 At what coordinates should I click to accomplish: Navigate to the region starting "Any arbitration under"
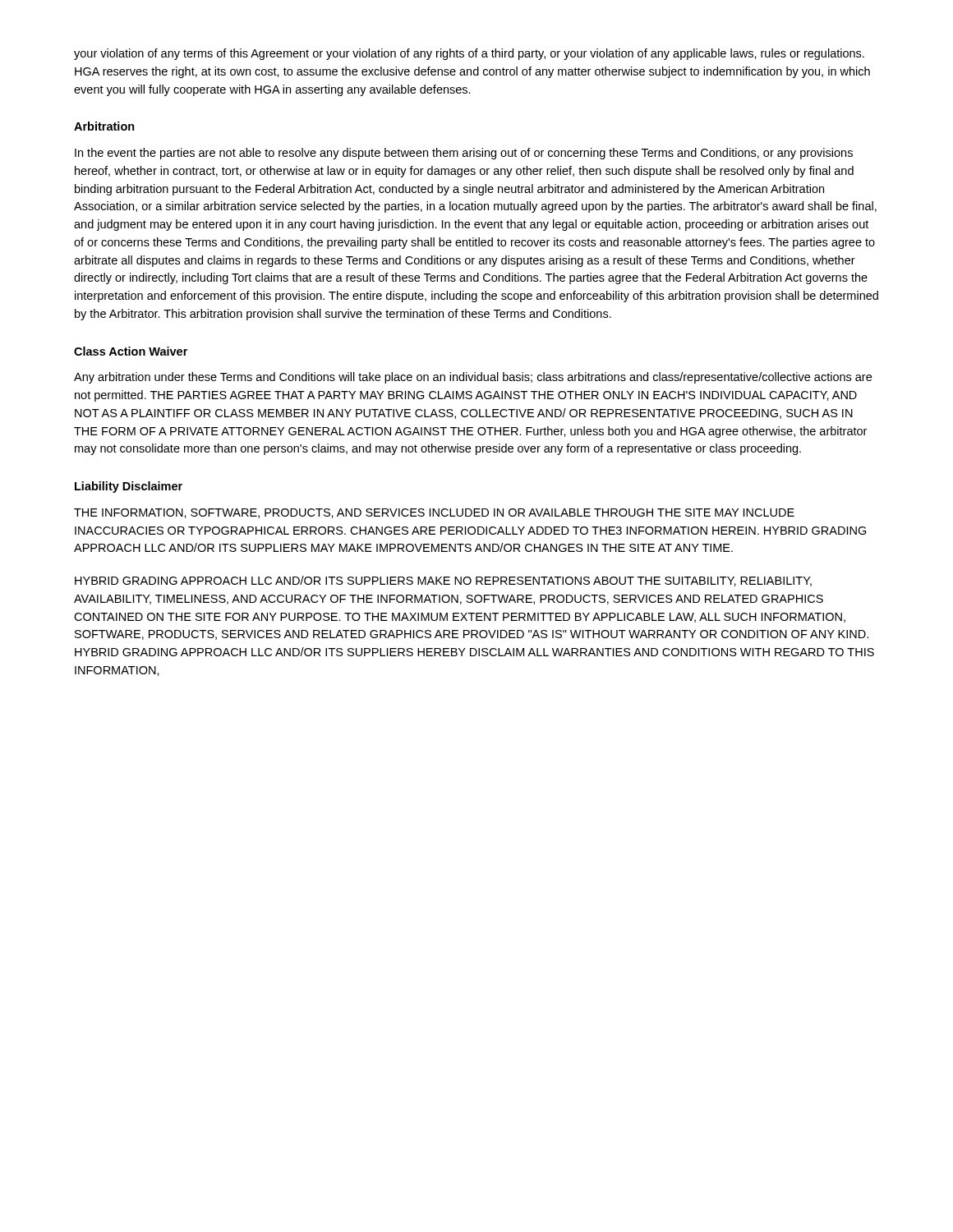pyautogui.click(x=473, y=413)
